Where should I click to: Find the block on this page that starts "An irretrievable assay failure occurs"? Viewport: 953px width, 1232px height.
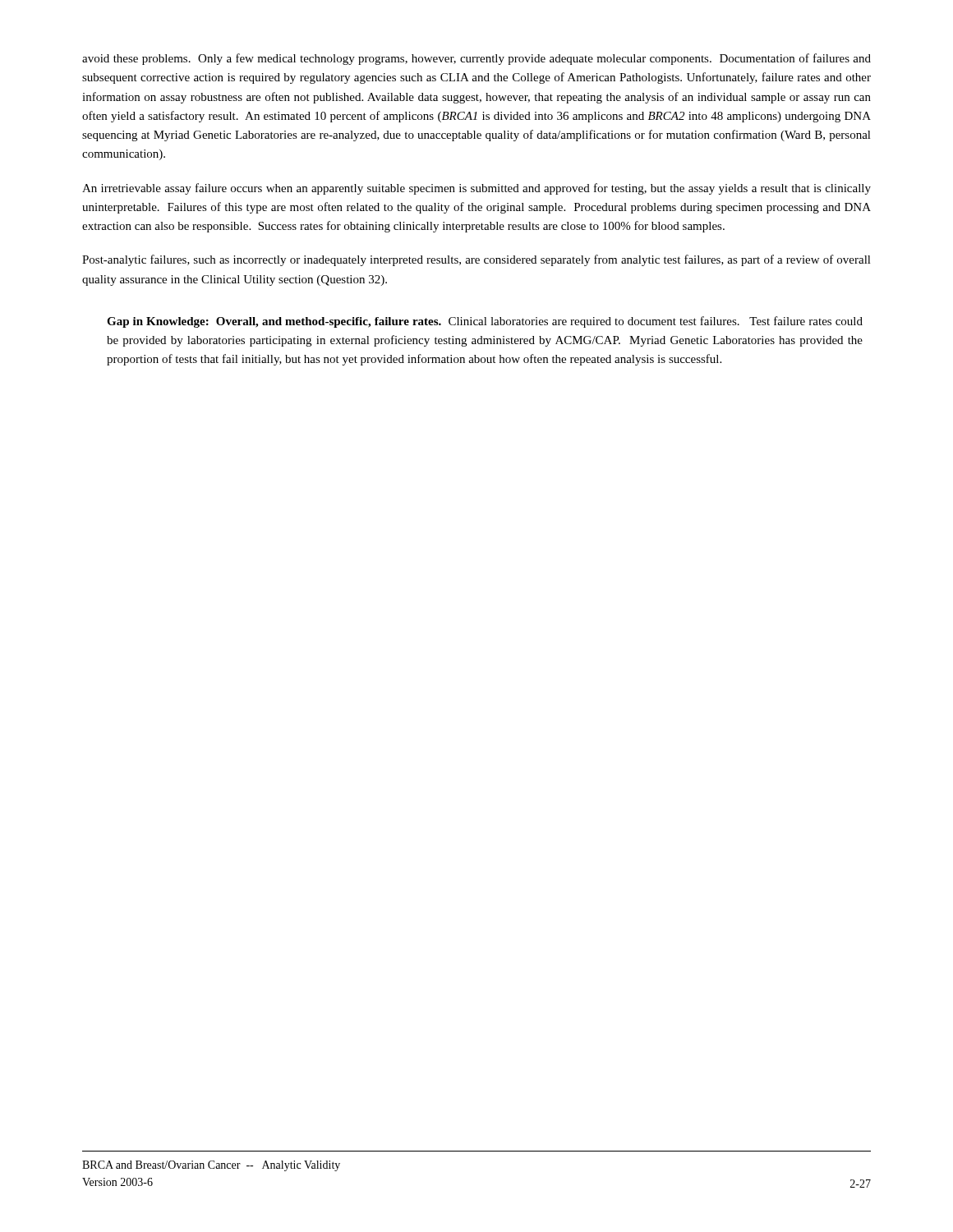click(x=476, y=207)
